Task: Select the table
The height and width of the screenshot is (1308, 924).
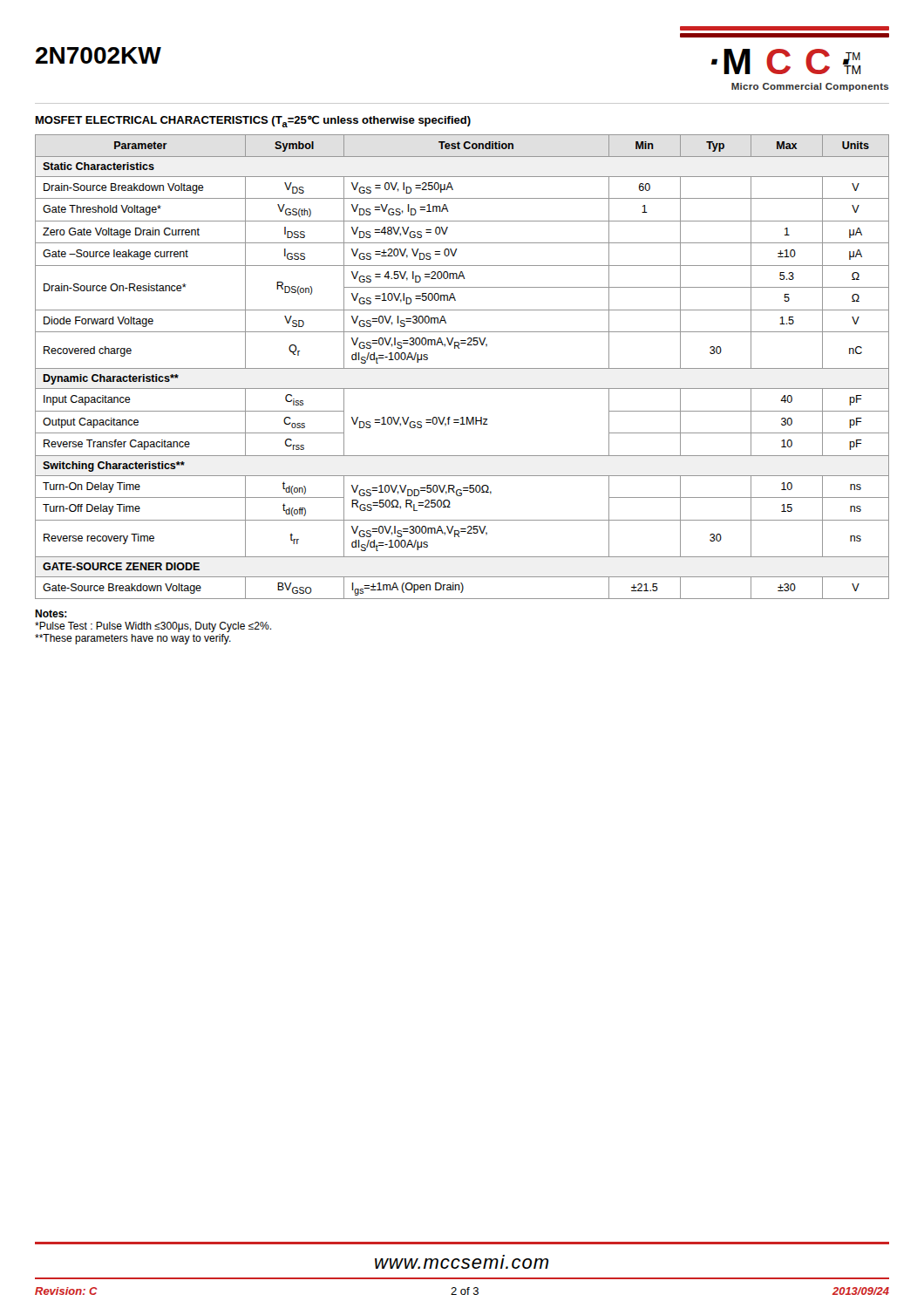Action: 462,367
